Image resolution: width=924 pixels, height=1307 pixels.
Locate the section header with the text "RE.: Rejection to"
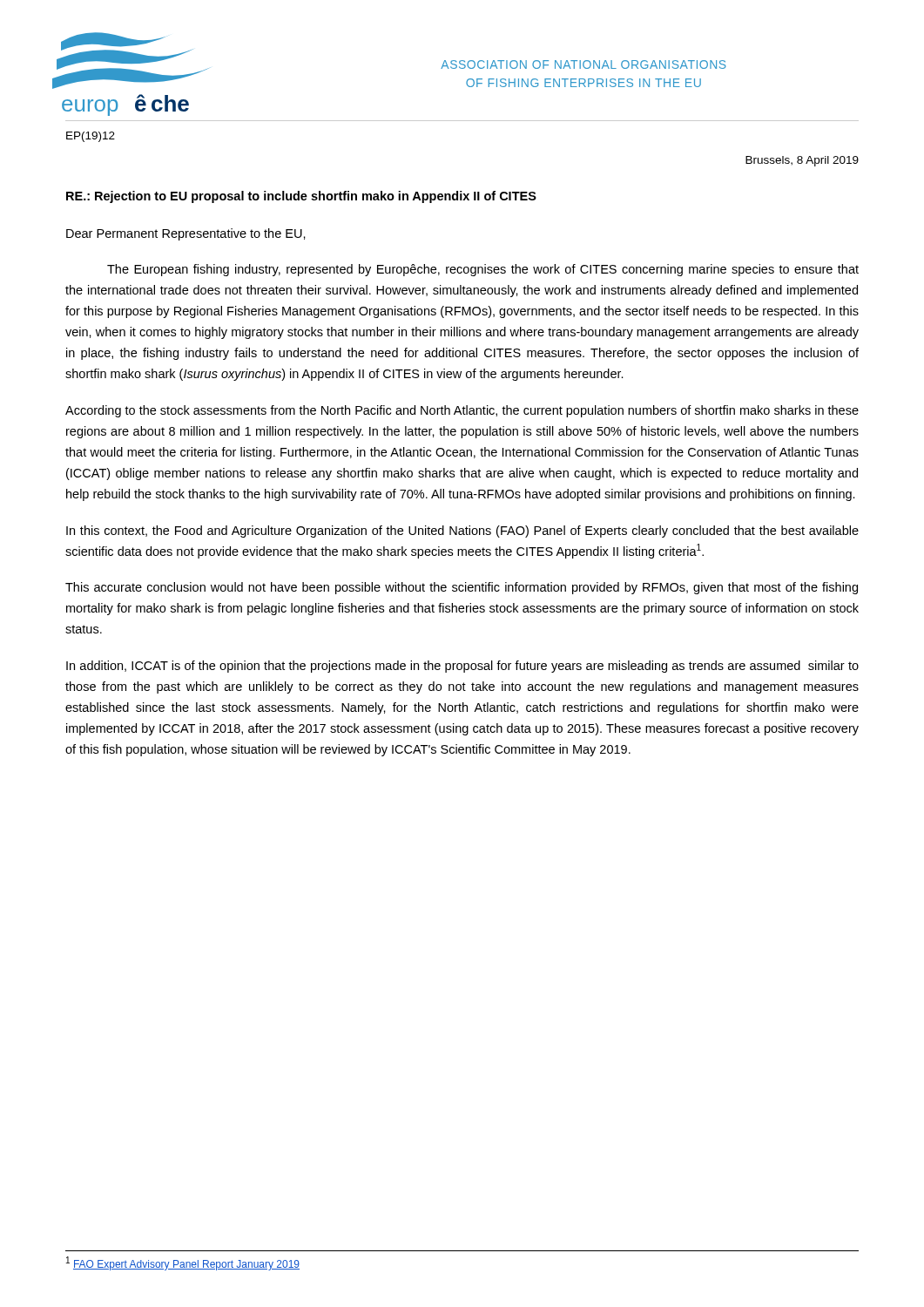(x=301, y=196)
